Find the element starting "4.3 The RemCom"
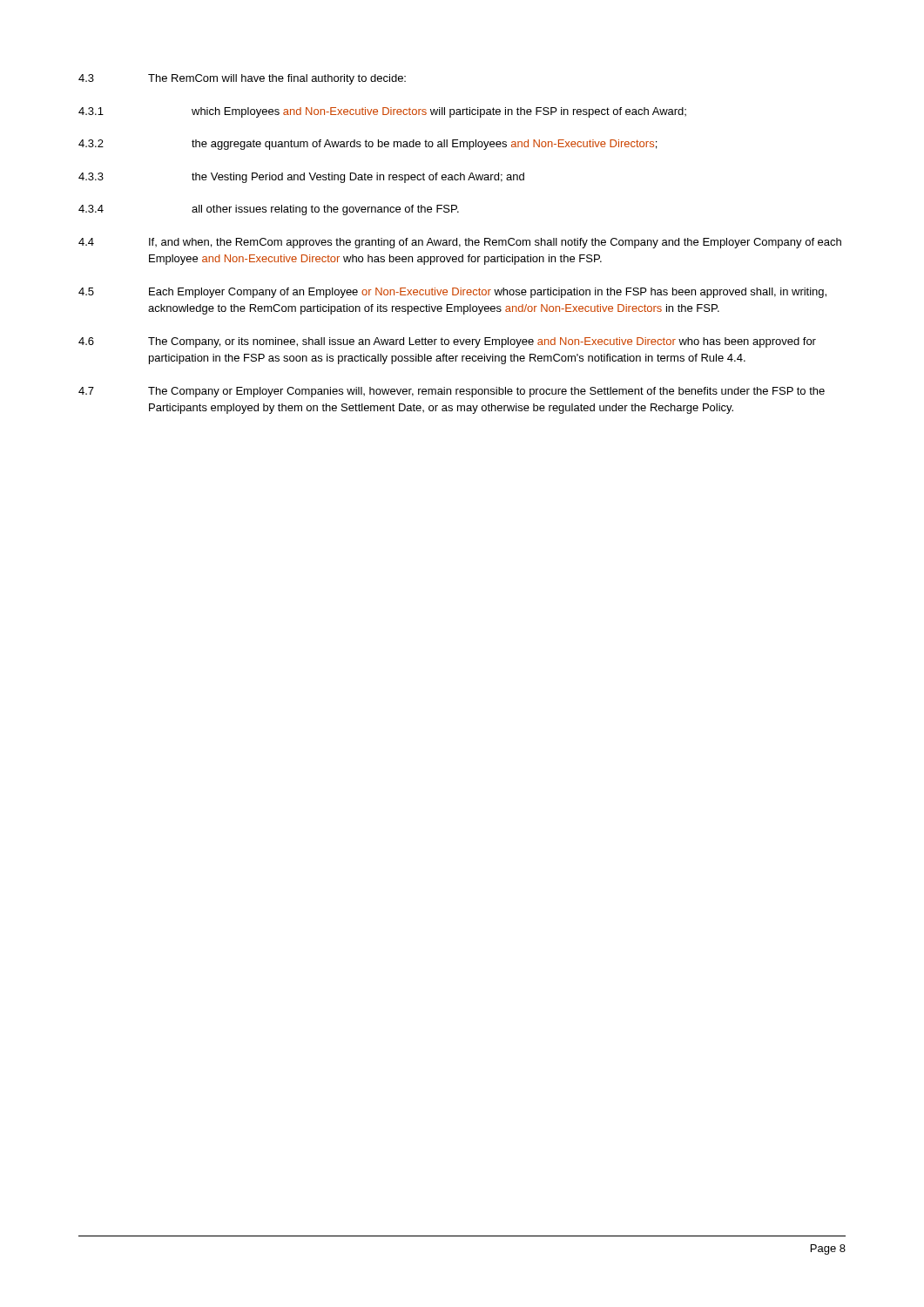Viewport: 924px width, 1307px height. tap(242, 79)
